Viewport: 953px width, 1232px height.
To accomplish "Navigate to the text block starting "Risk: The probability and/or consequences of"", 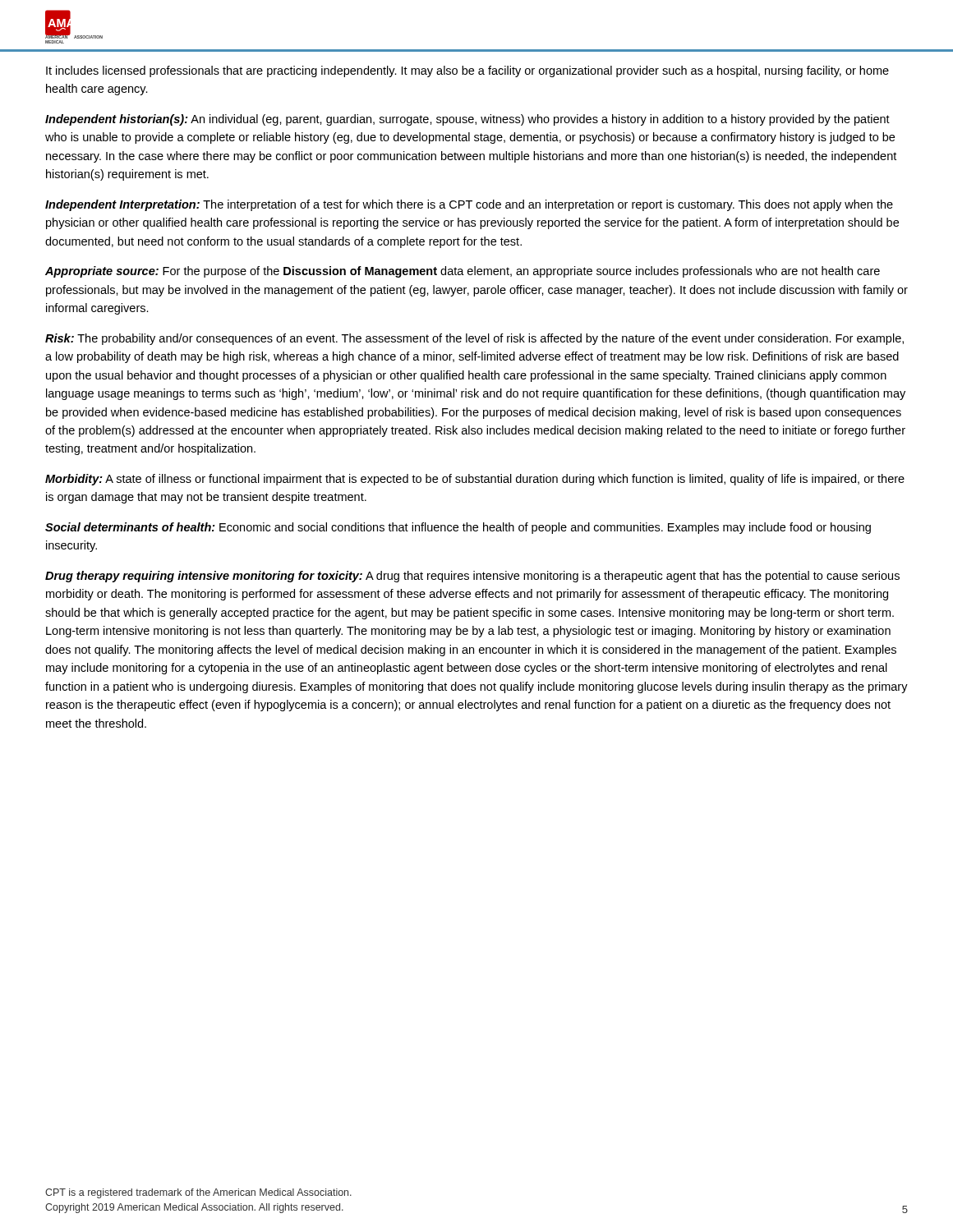I will (475, 393).
